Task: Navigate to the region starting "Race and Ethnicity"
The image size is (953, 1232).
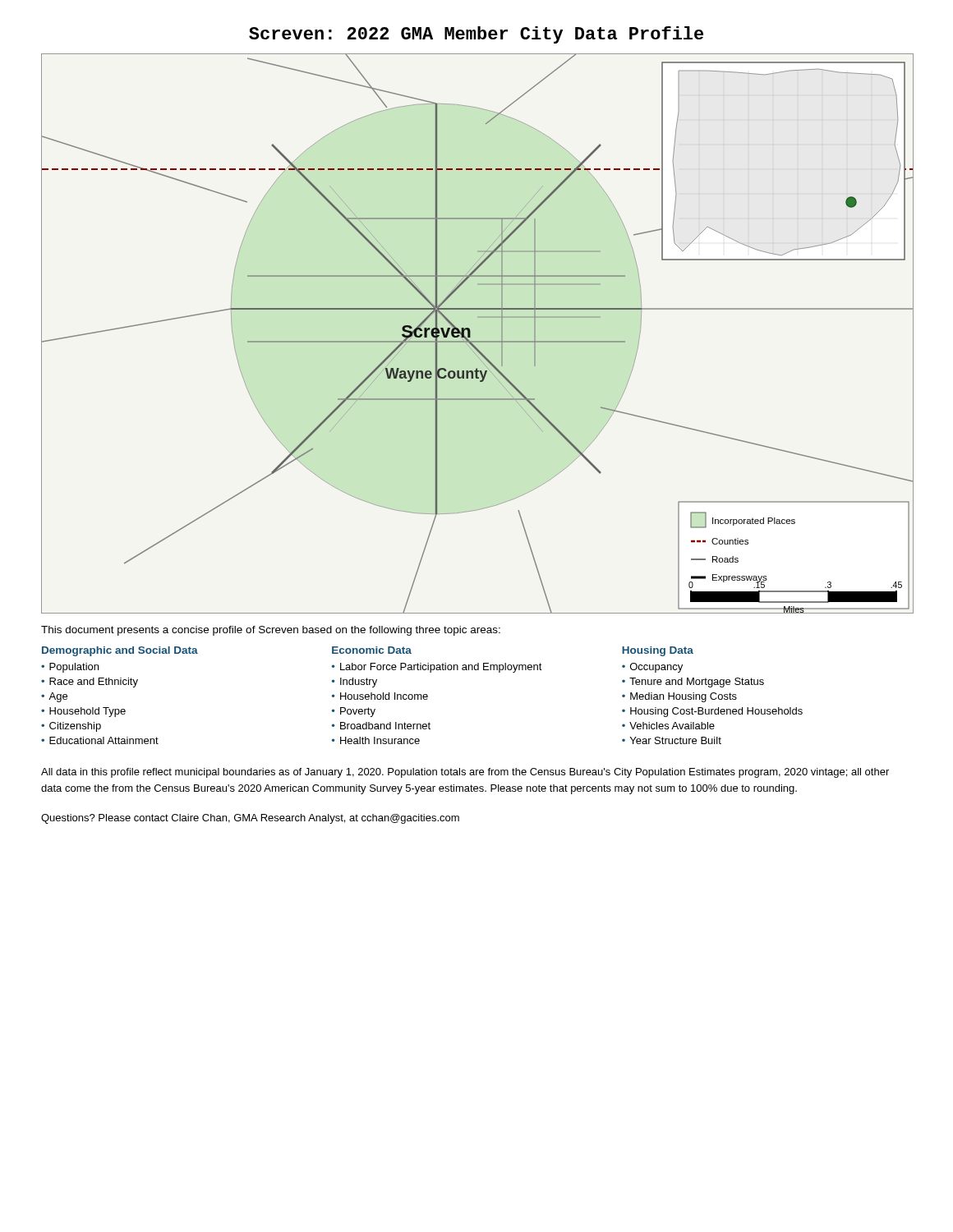Action: click(93, 681)
